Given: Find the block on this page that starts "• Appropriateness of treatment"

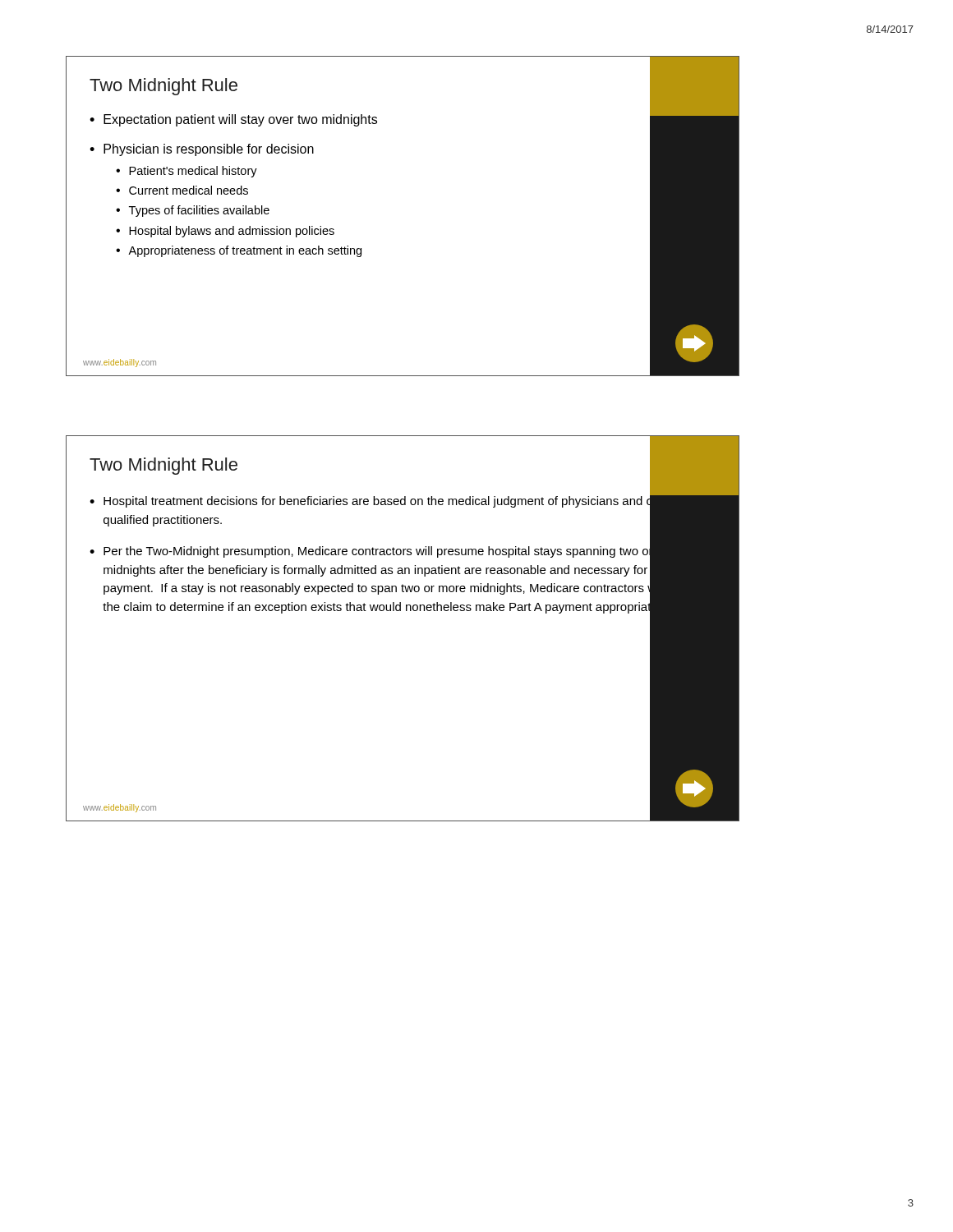Looking at the screenshot, I should [239, 251].
